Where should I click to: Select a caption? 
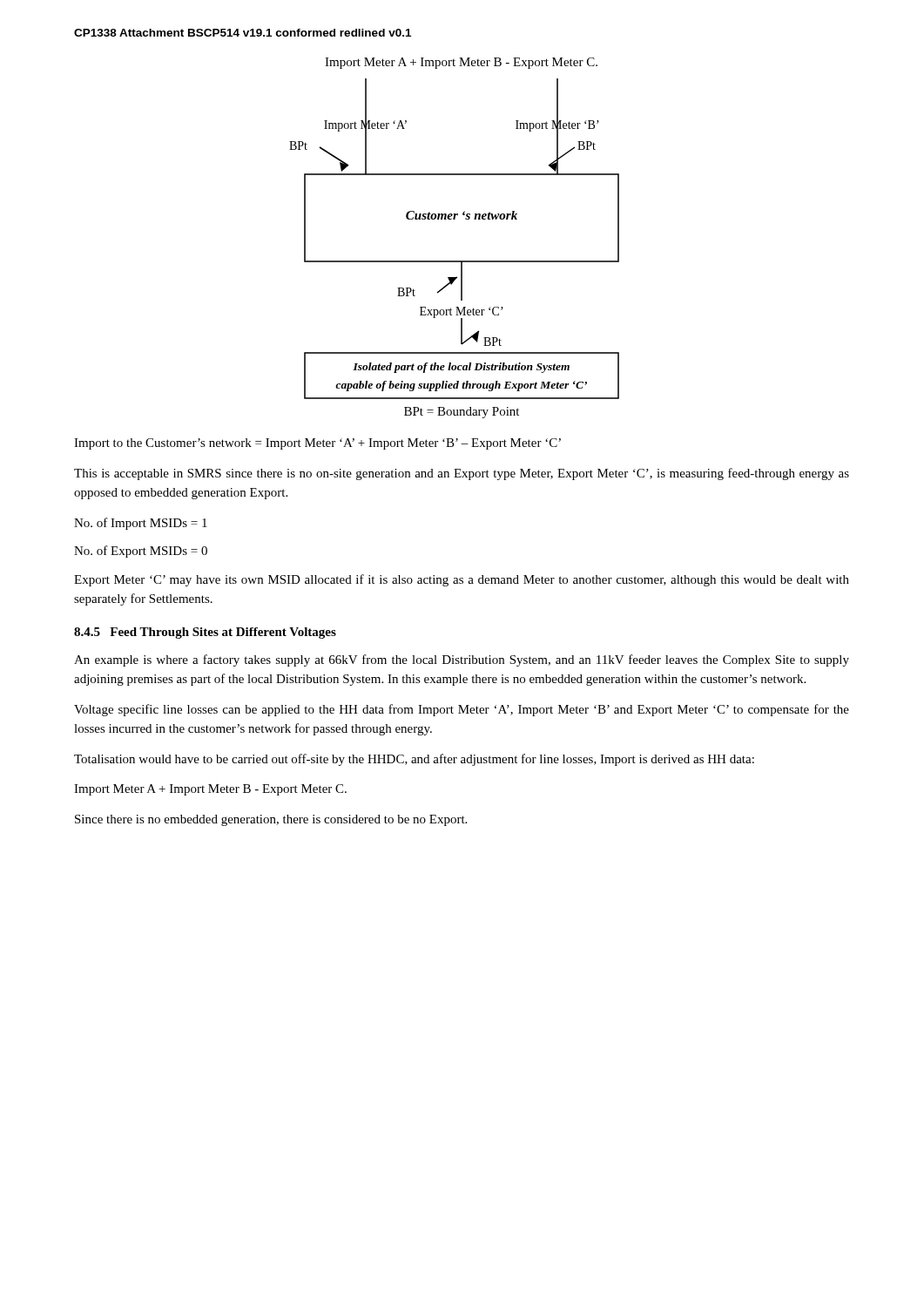click(462, 411)
